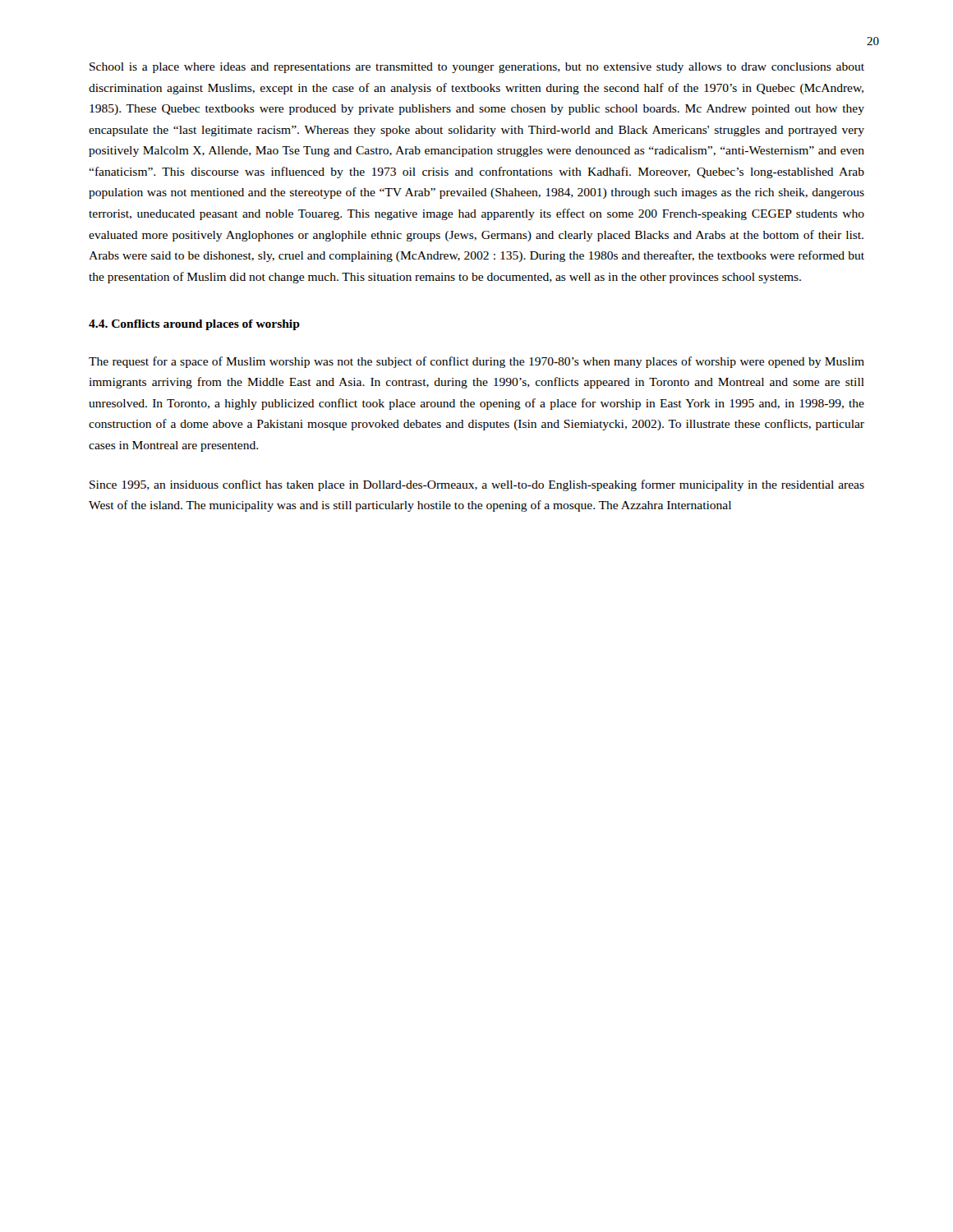Viewport: 953px width, 1232px height.
Task: Locate the text block containing "School is a place"
Action: [x=476, y=171]
